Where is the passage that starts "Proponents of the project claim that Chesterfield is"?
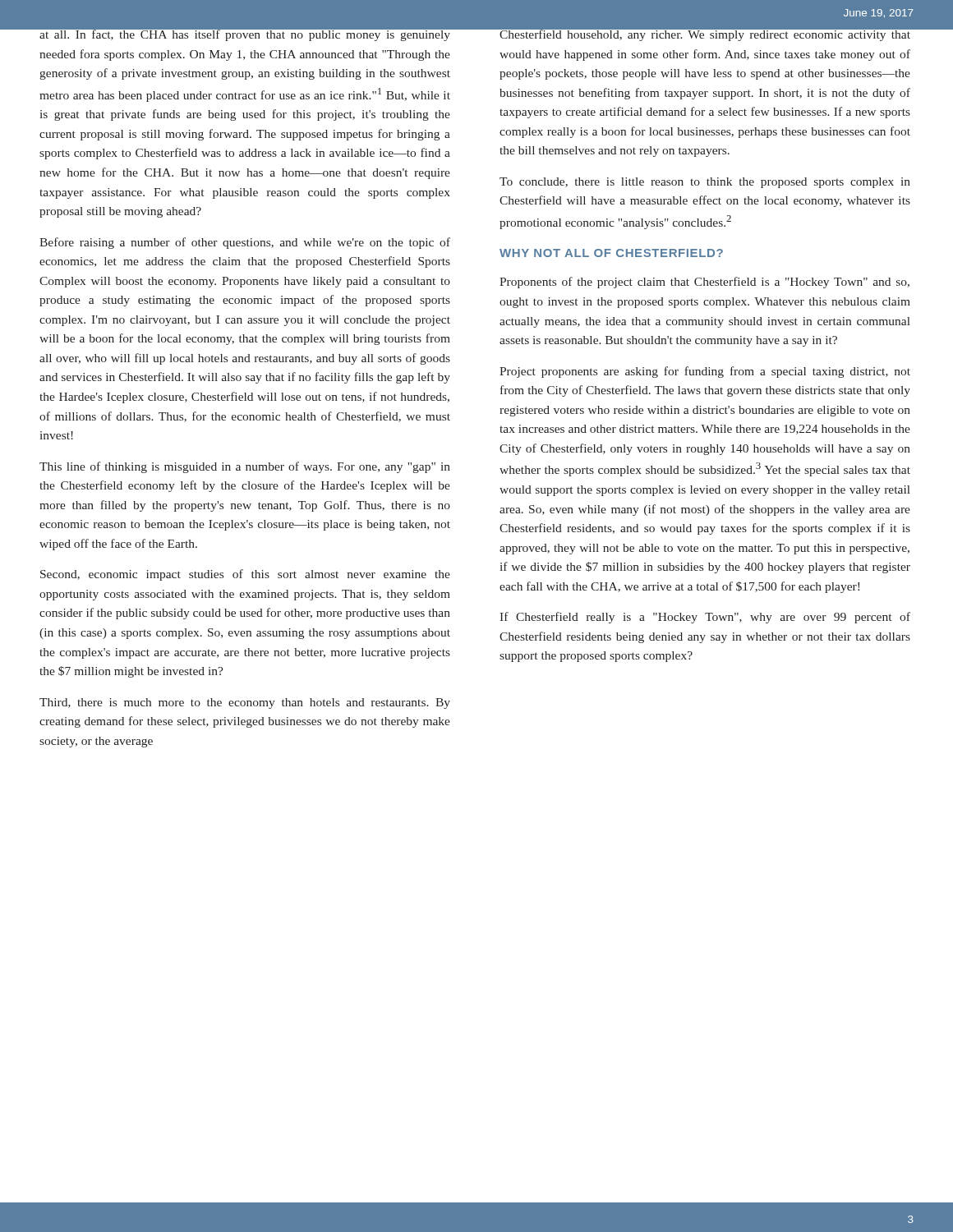This screenshot has width=953, height=1232. point(705,311)
